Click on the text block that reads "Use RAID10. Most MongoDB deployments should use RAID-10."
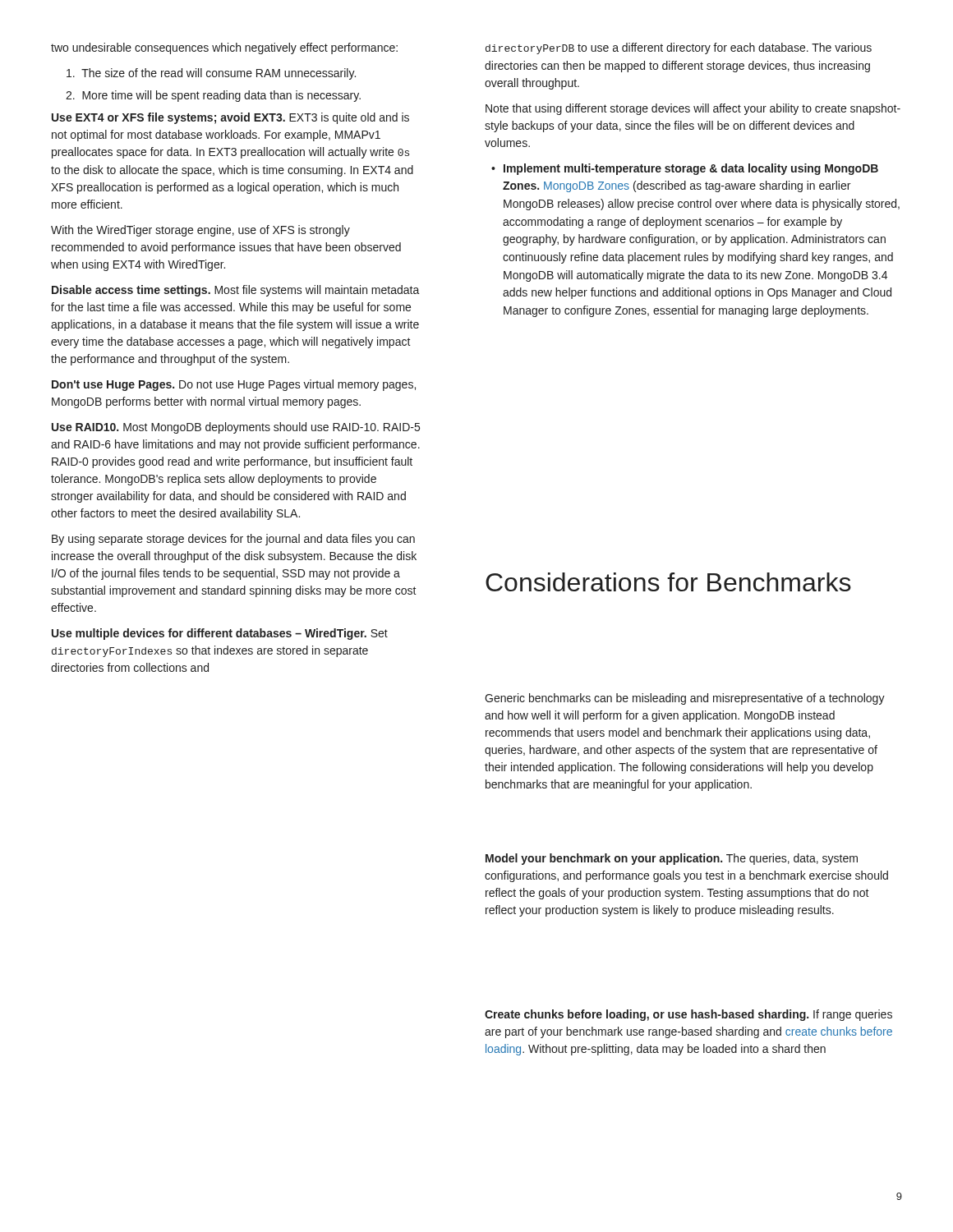953x1232 pixels. 236,470
